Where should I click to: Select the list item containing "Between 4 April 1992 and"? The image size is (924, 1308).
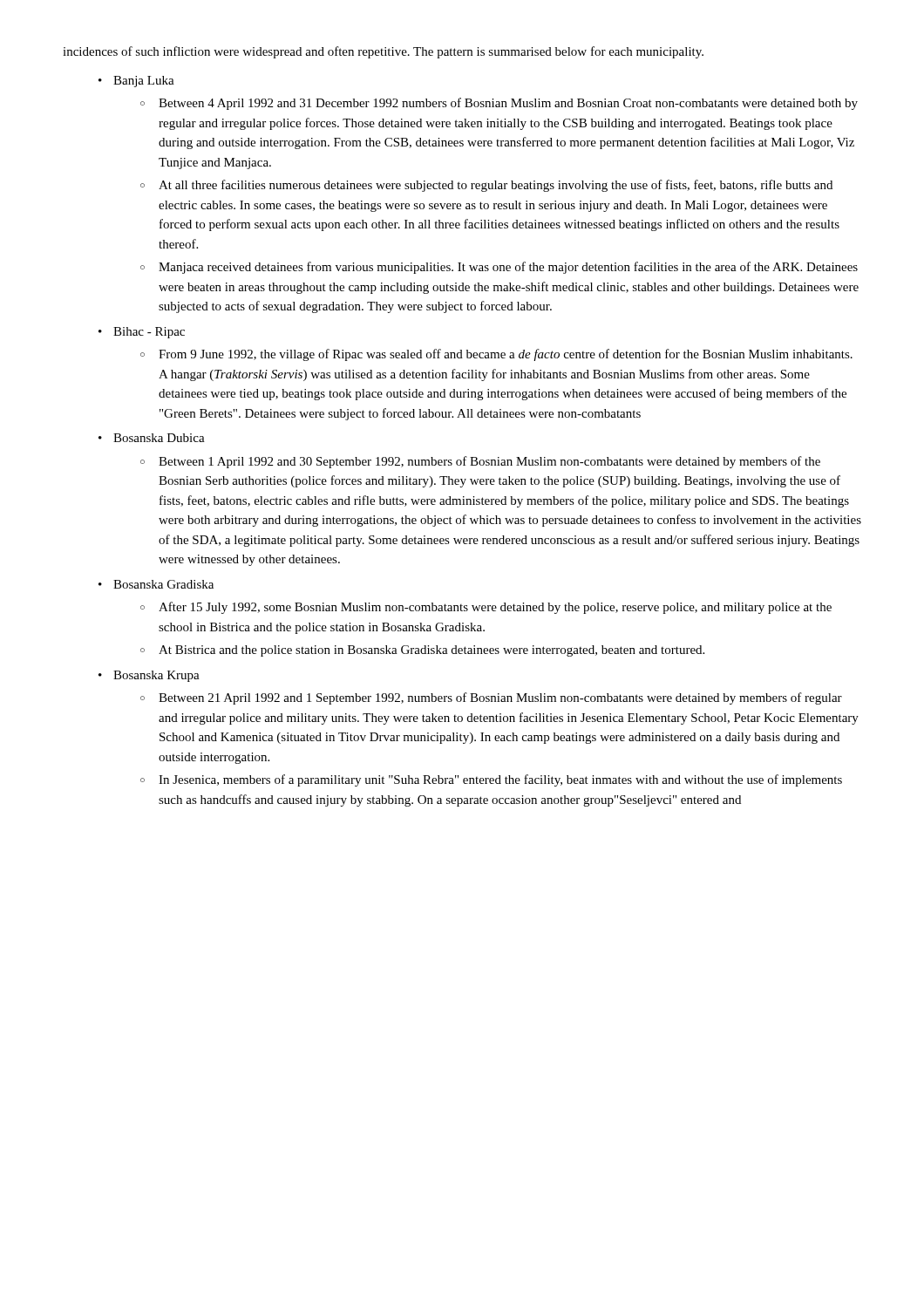508,132
